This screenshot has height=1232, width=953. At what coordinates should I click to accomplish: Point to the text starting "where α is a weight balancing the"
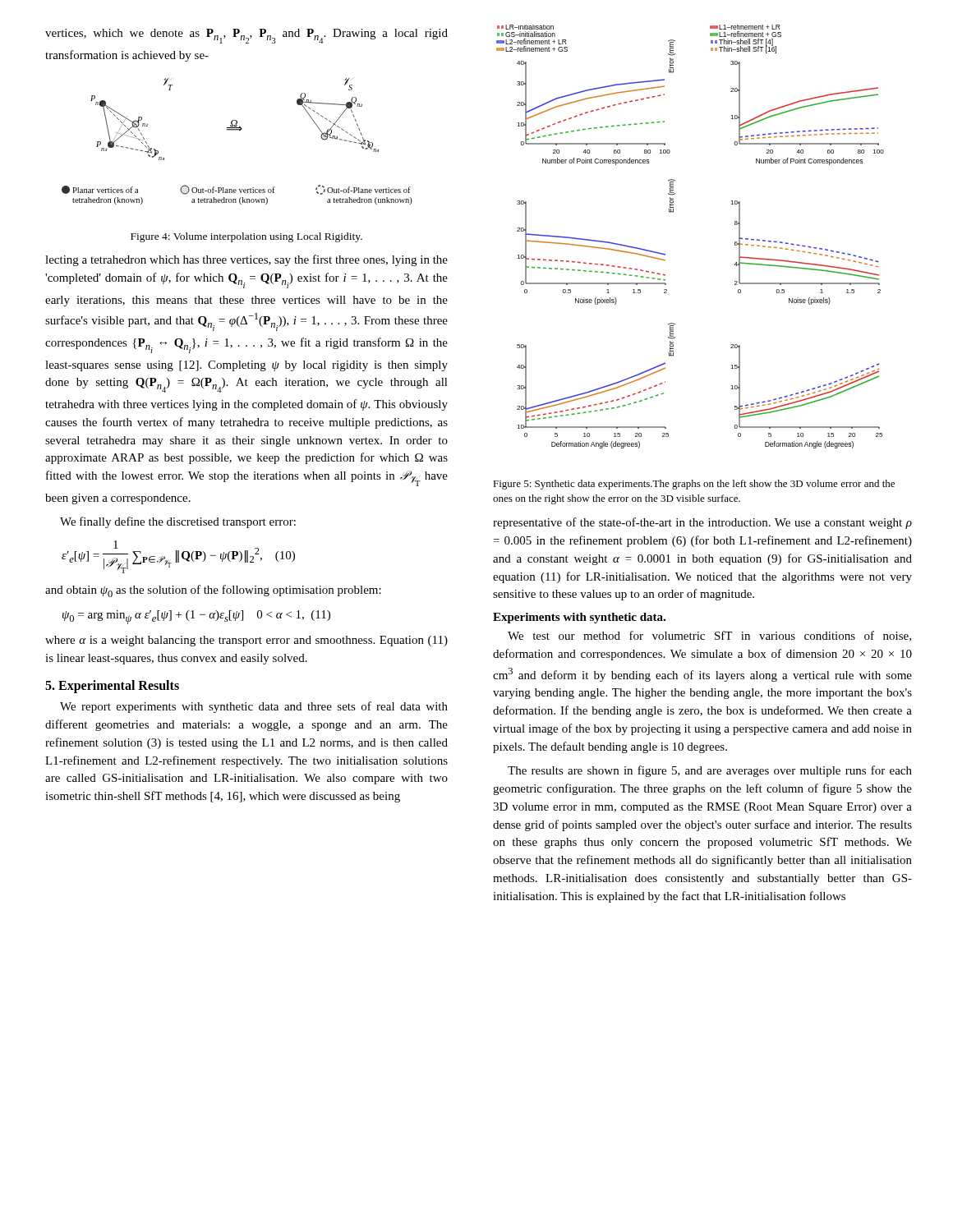[246, 649]
